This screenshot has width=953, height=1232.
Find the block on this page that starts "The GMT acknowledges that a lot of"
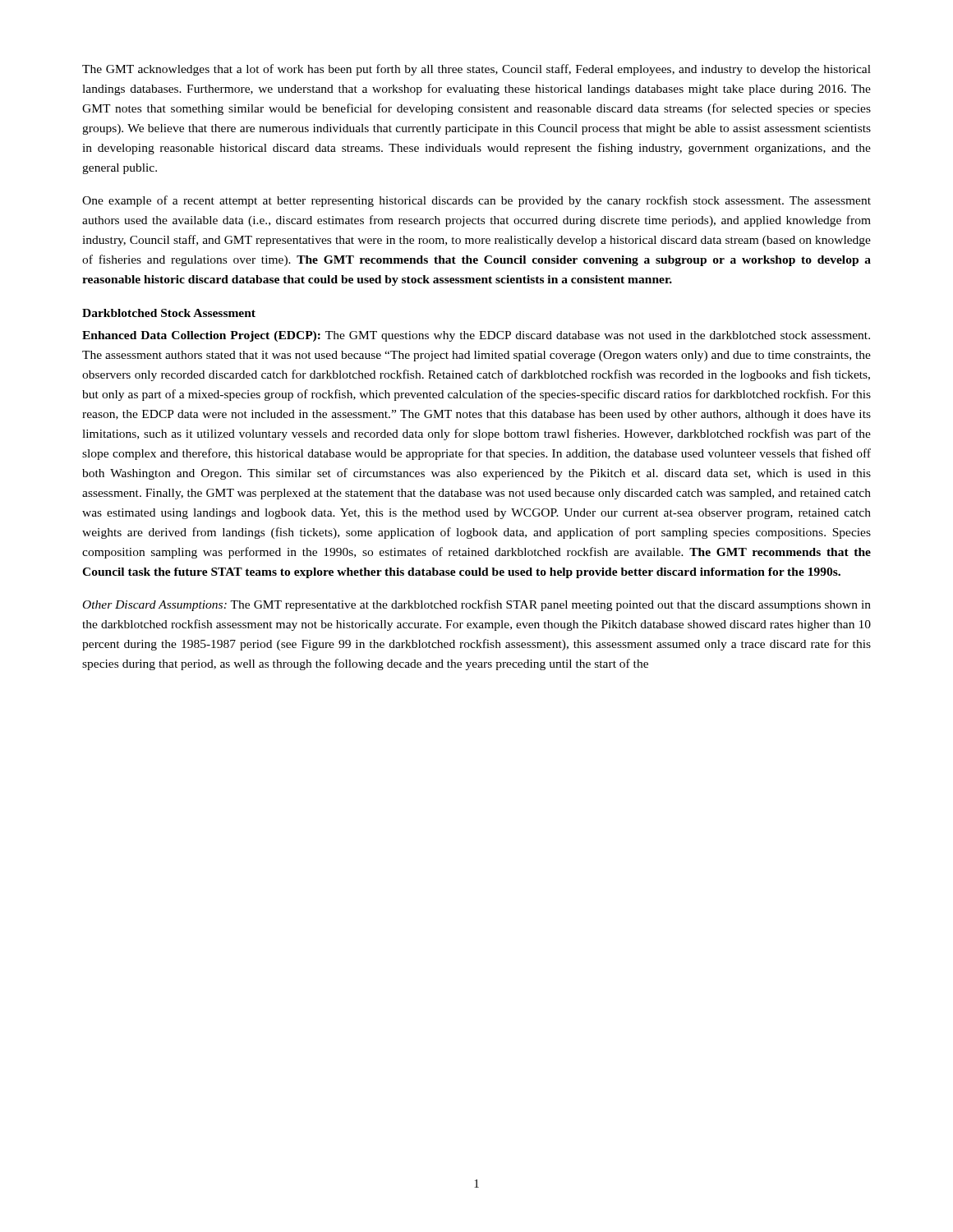click(x=476, y=118)
